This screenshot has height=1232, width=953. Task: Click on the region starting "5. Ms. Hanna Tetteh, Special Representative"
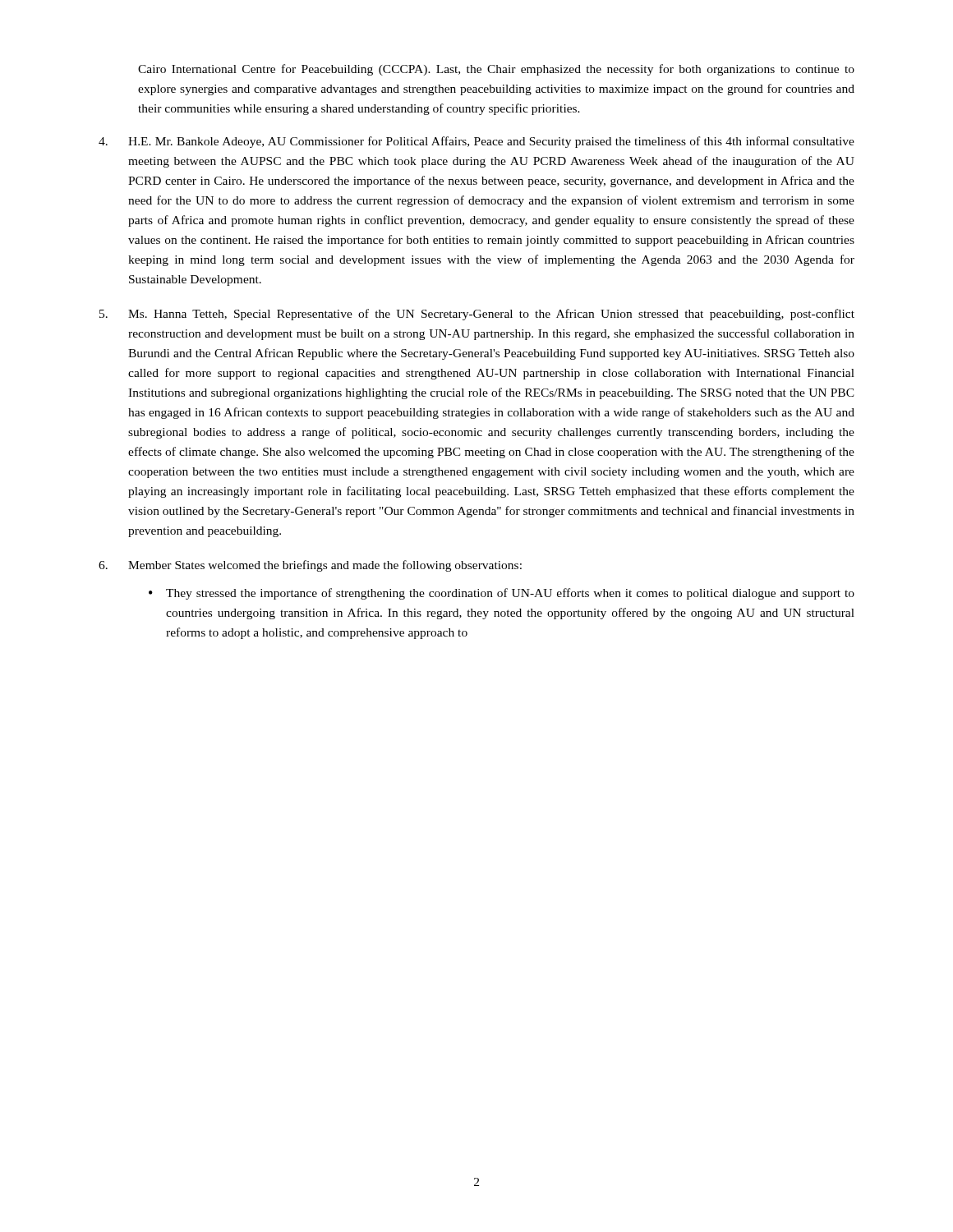coord(476,422)
